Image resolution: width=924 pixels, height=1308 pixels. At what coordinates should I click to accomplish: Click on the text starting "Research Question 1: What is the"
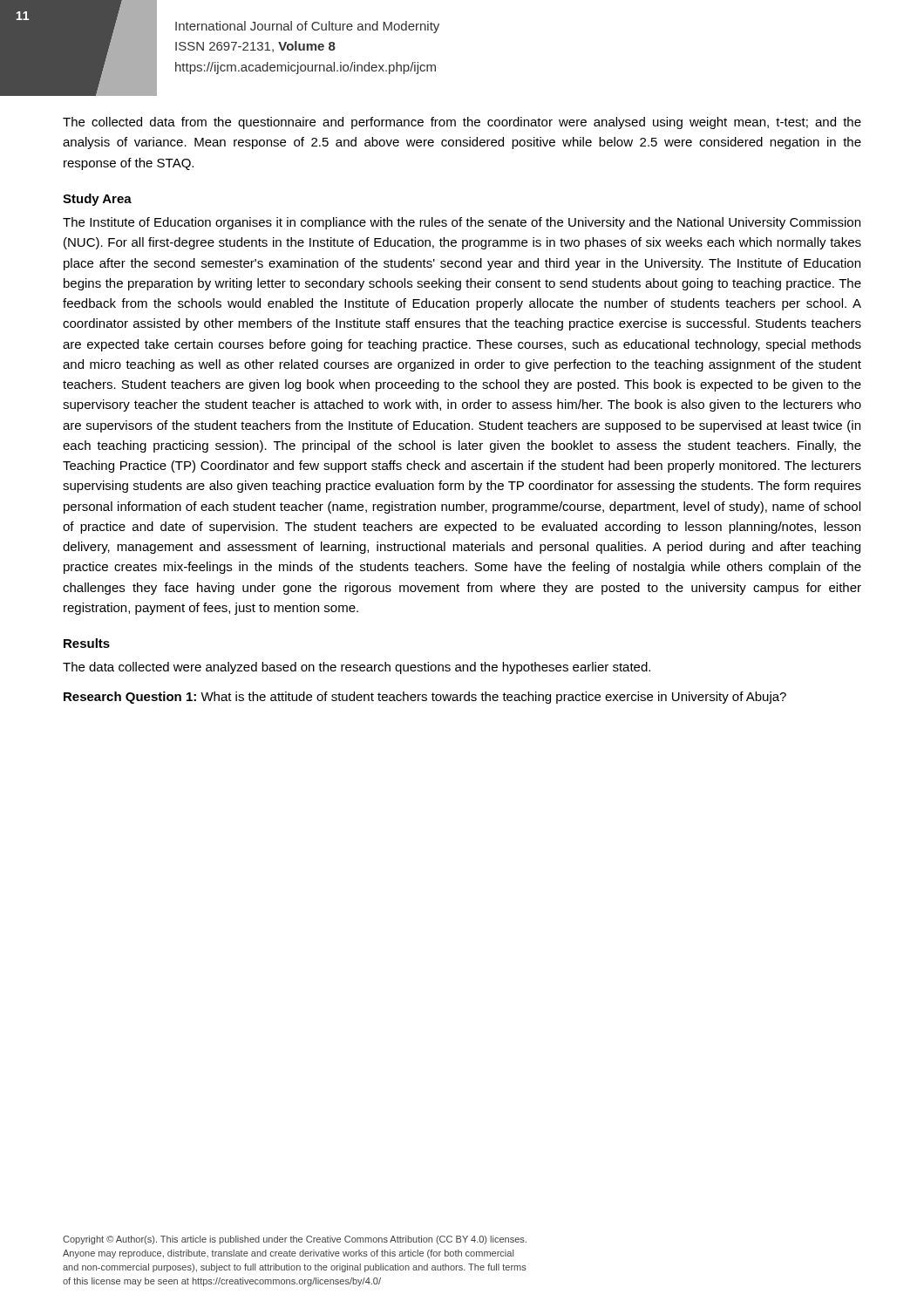425,696
